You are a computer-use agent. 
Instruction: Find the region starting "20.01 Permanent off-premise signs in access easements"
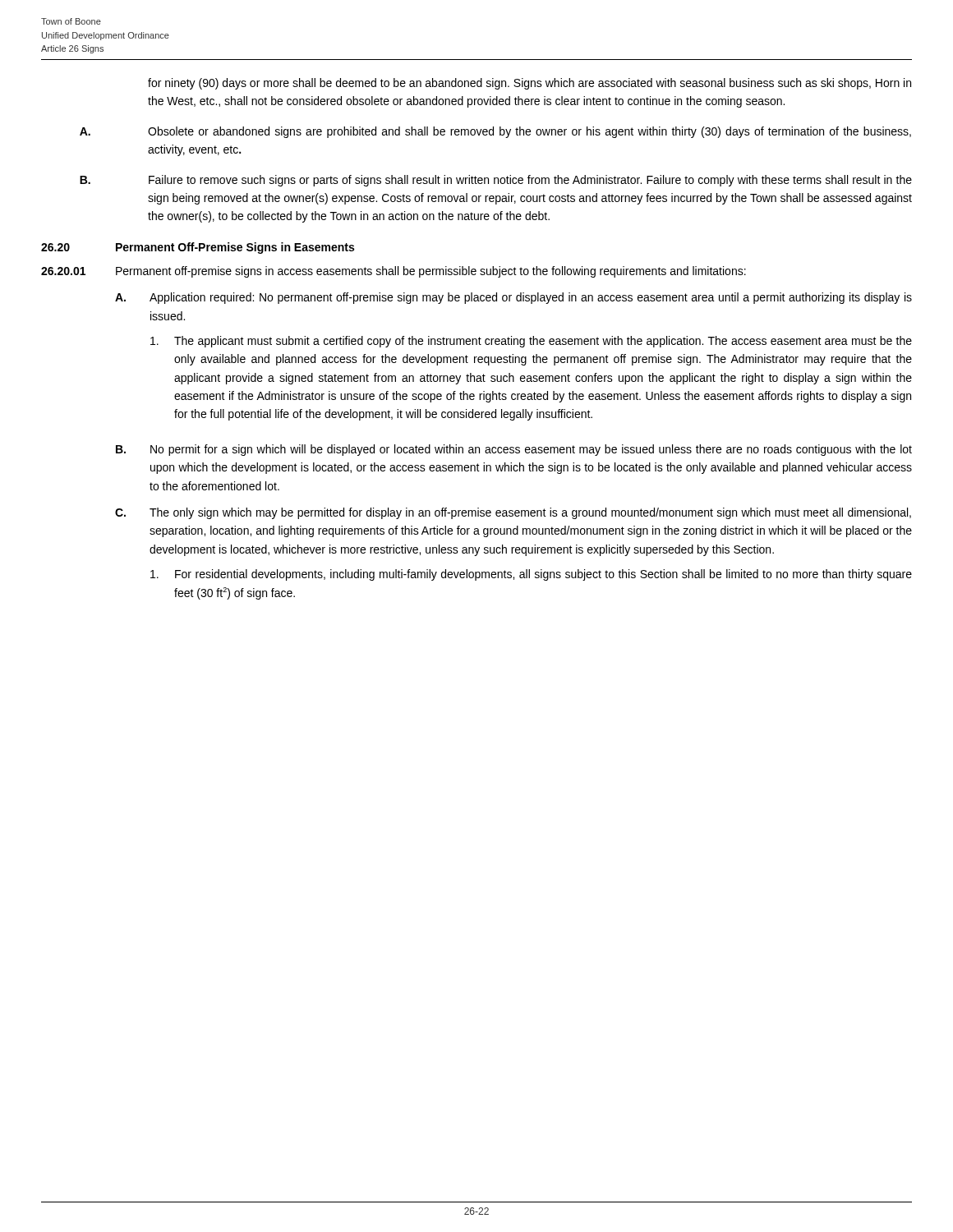click(476, 271)
